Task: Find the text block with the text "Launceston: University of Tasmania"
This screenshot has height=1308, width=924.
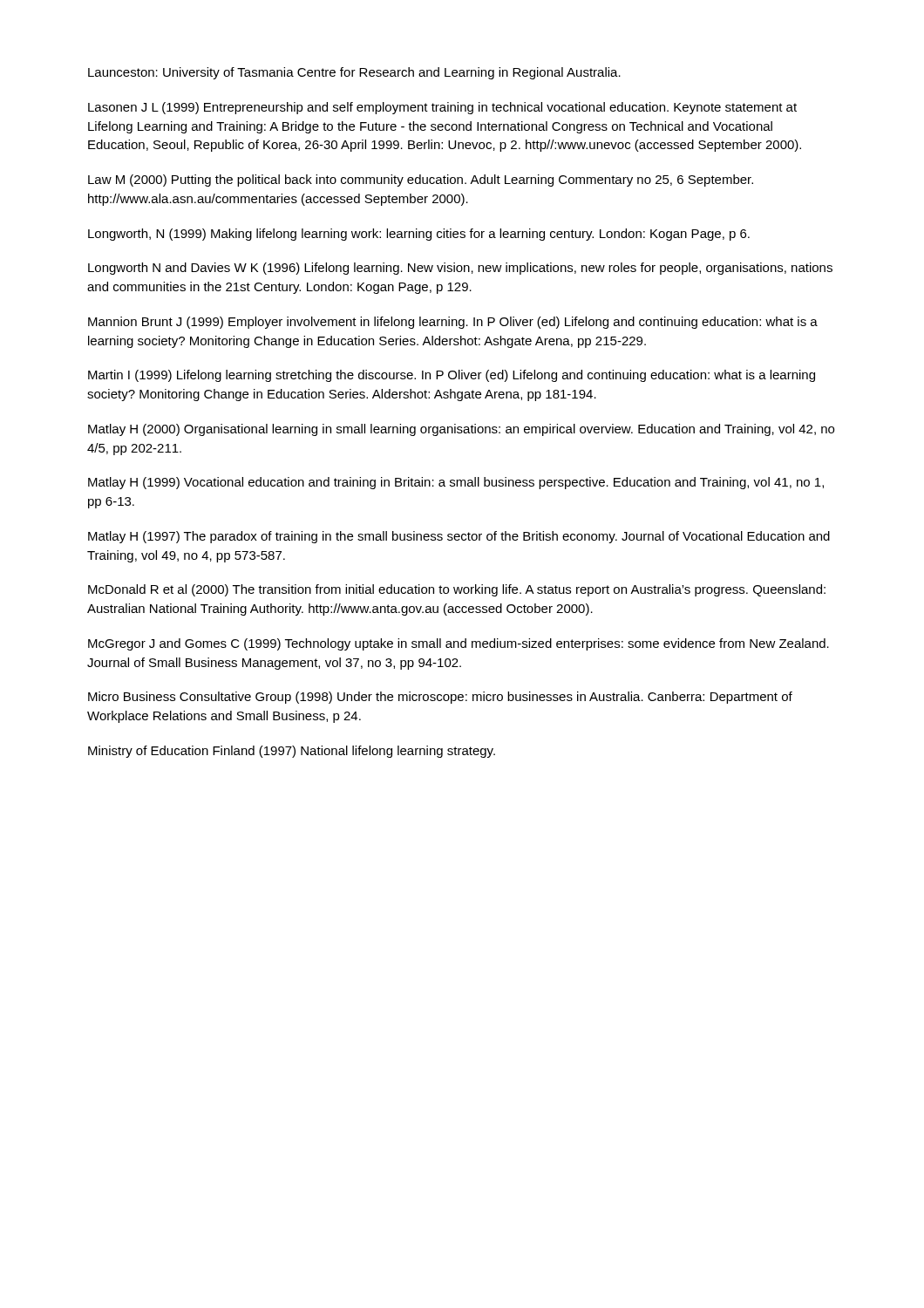Action: (354, 72)
